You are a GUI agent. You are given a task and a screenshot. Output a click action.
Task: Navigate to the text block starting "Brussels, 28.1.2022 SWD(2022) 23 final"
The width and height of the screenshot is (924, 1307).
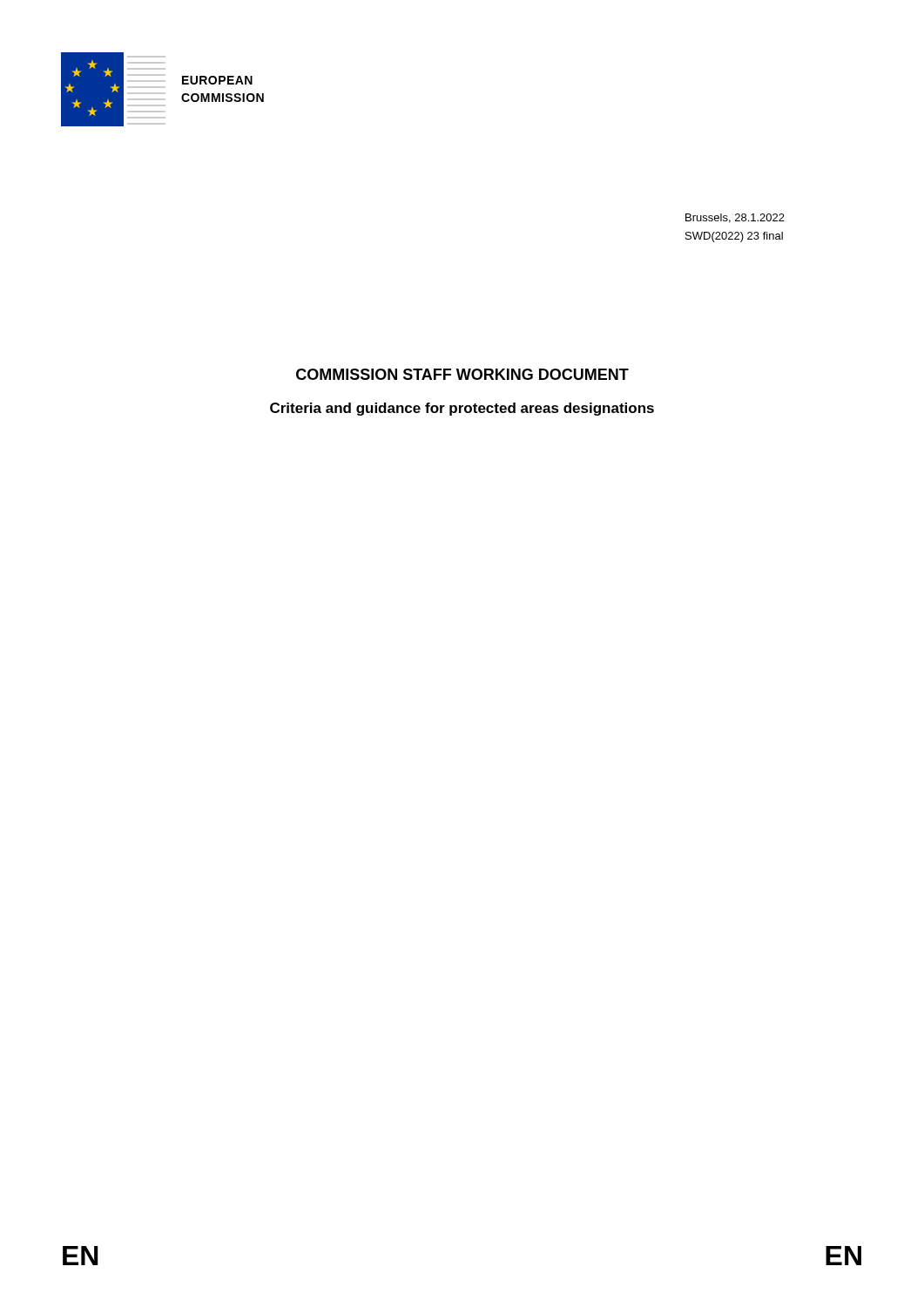[x=735, y=226]
